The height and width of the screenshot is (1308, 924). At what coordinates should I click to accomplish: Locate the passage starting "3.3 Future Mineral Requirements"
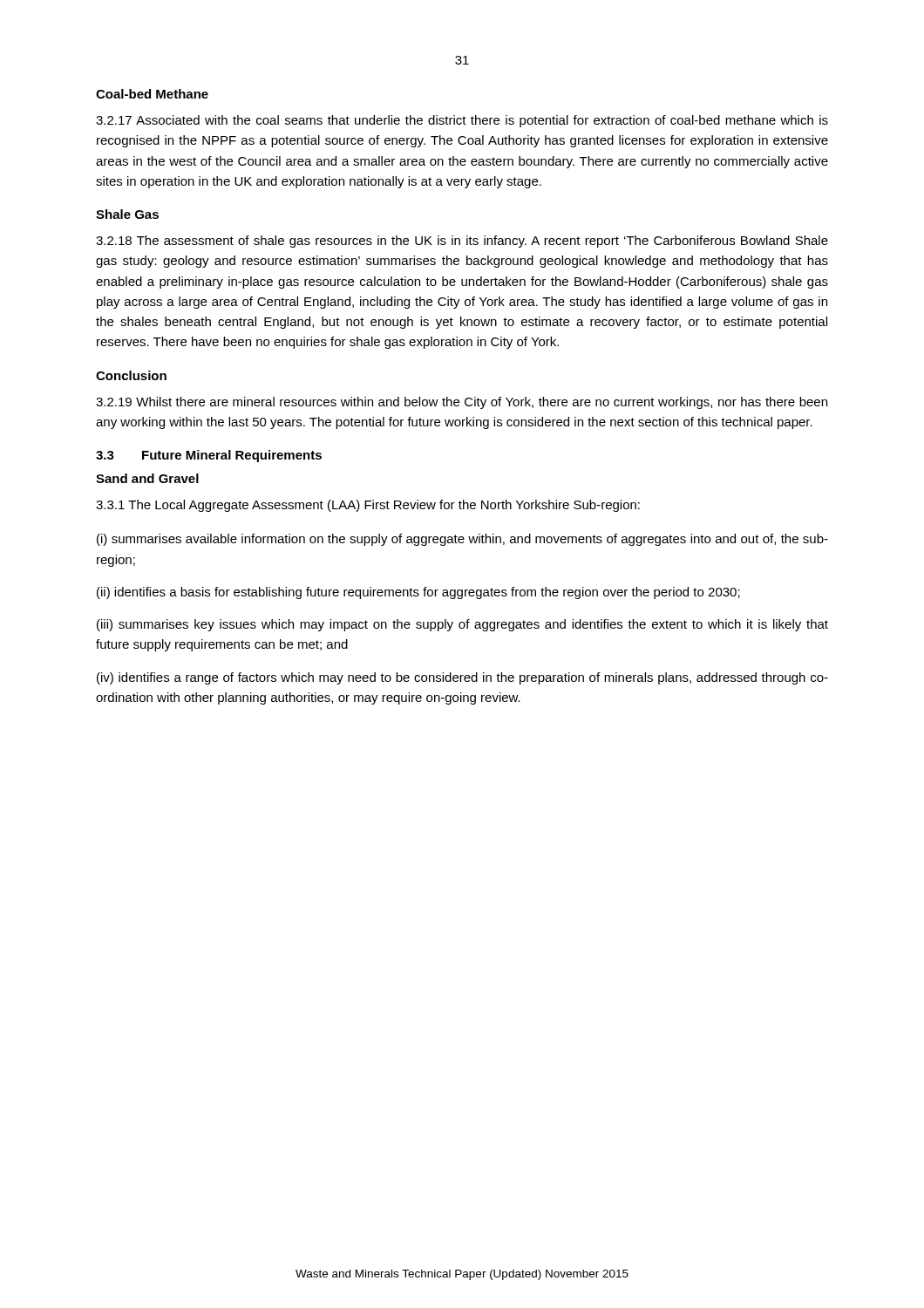coord(209,455)
